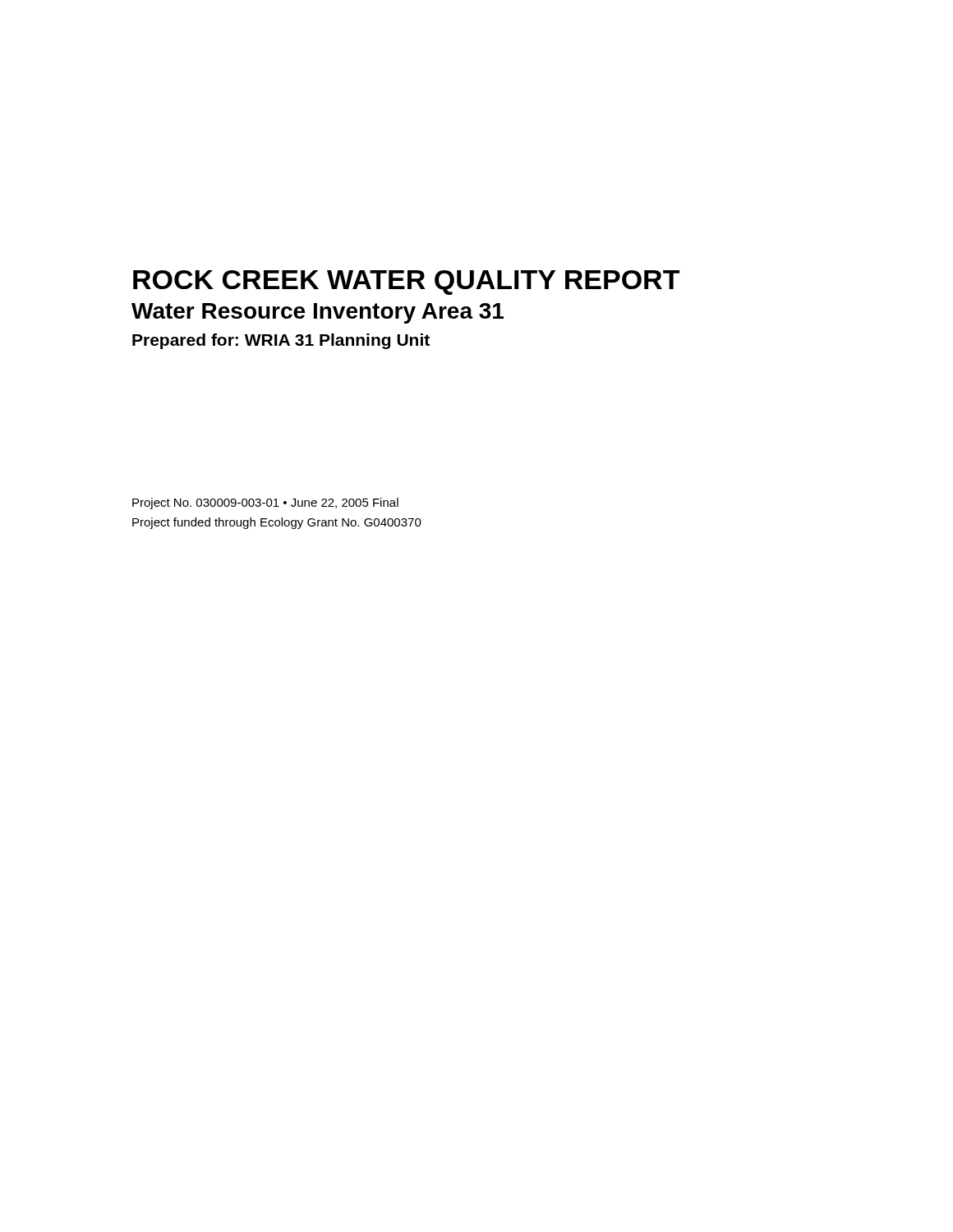Point to the passage starting "ROCK CREEK WATER QUALITY REPORT Water Resource Inventory"
The width and height of the screenshot is (953, 1232).
click(406, 307)
